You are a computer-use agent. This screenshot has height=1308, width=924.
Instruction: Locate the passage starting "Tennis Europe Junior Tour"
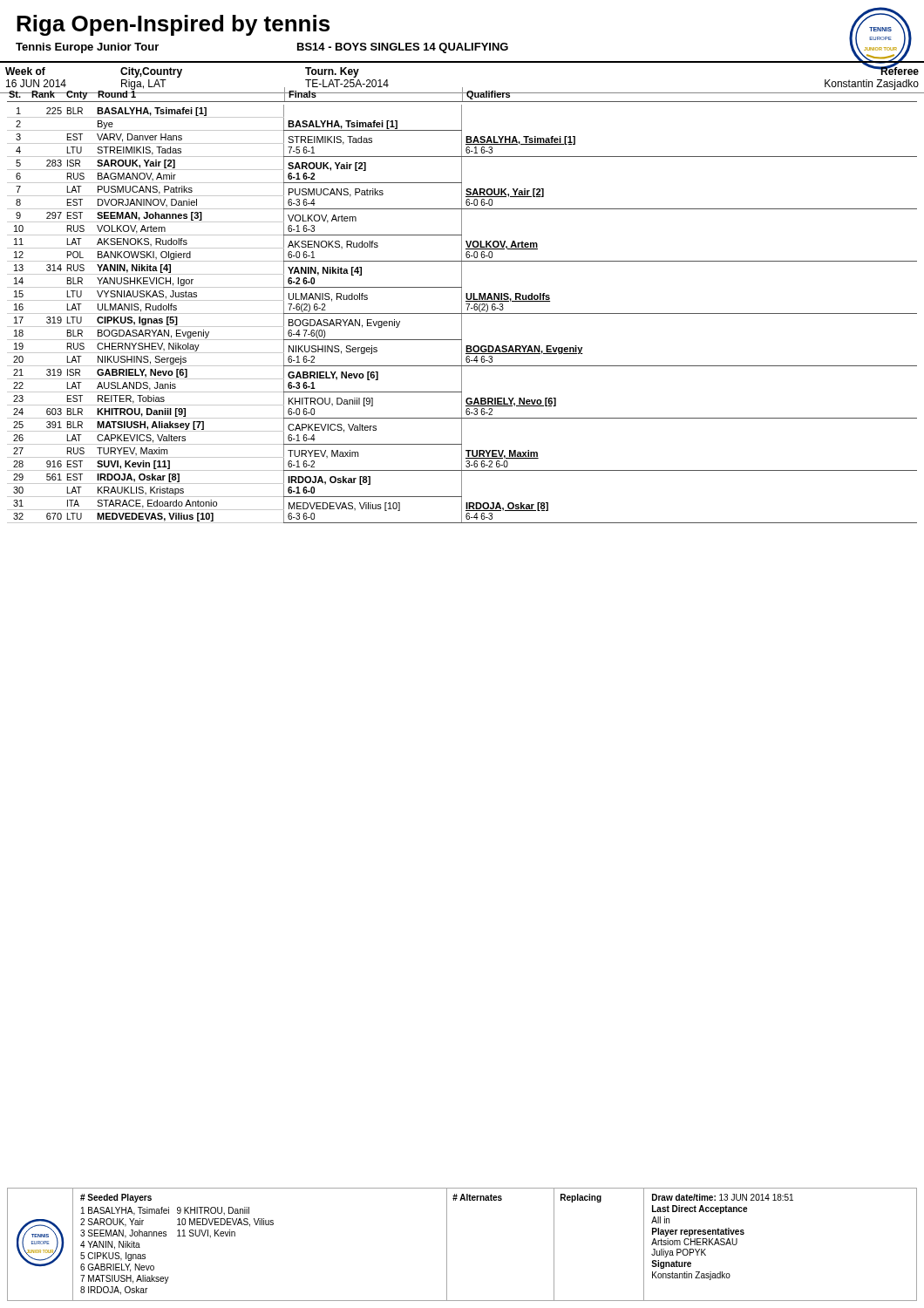[x=87, y=47]
